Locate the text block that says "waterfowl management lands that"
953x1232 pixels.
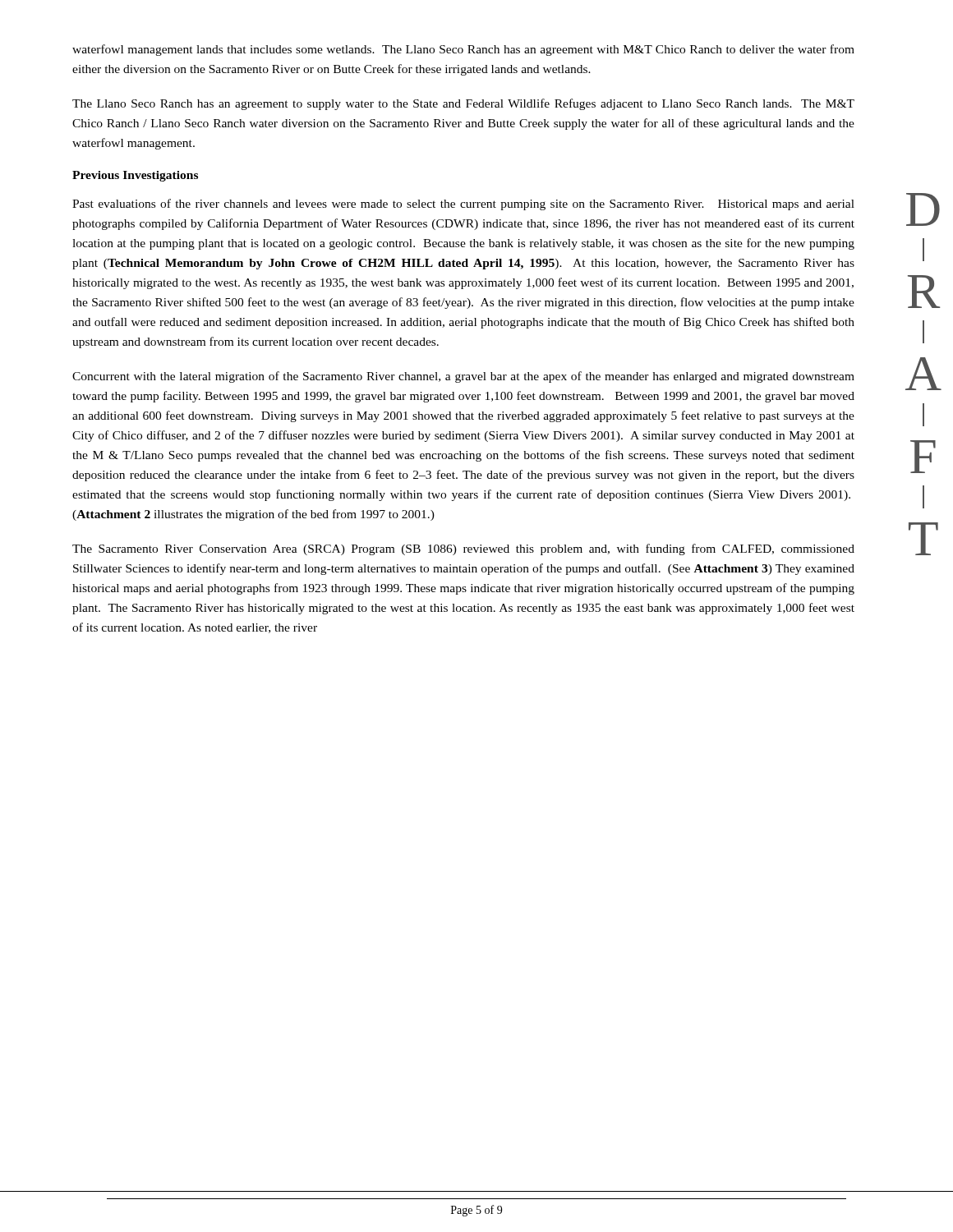[463, 59]
